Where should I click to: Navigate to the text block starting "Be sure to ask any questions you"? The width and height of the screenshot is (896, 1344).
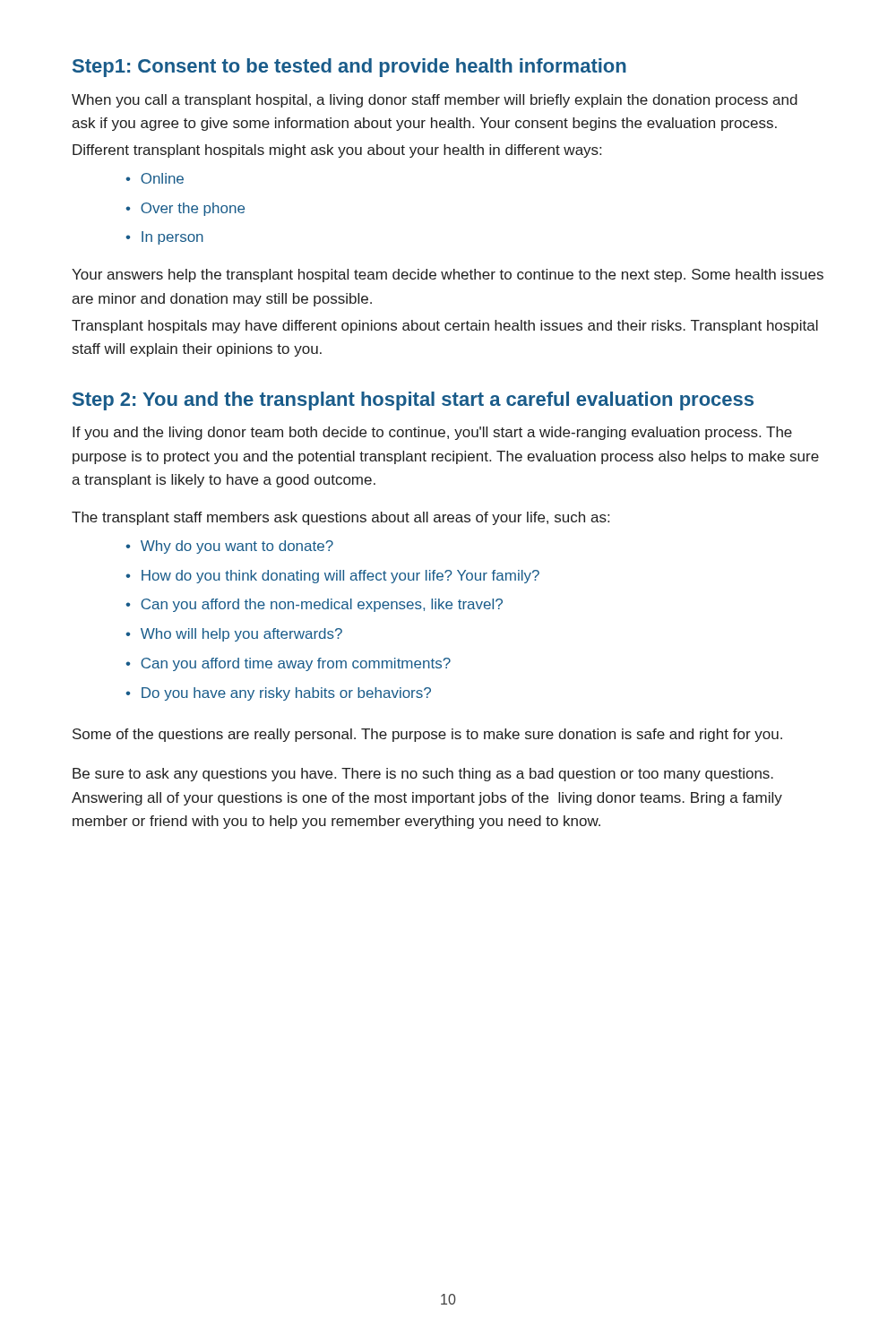pyautogui.click(x=427, y=798)
